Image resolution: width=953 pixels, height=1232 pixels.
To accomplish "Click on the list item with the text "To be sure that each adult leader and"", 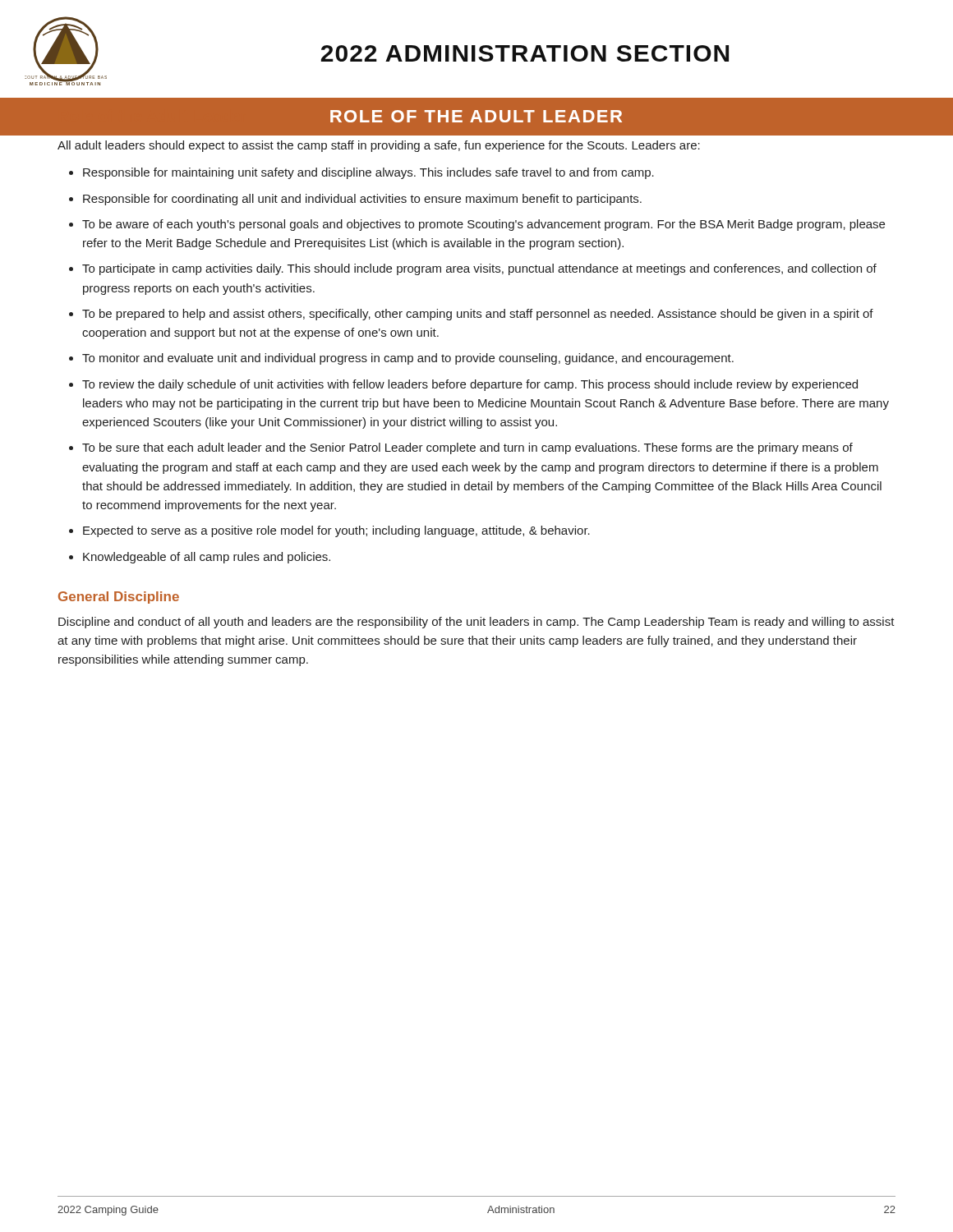I will 482,476.
